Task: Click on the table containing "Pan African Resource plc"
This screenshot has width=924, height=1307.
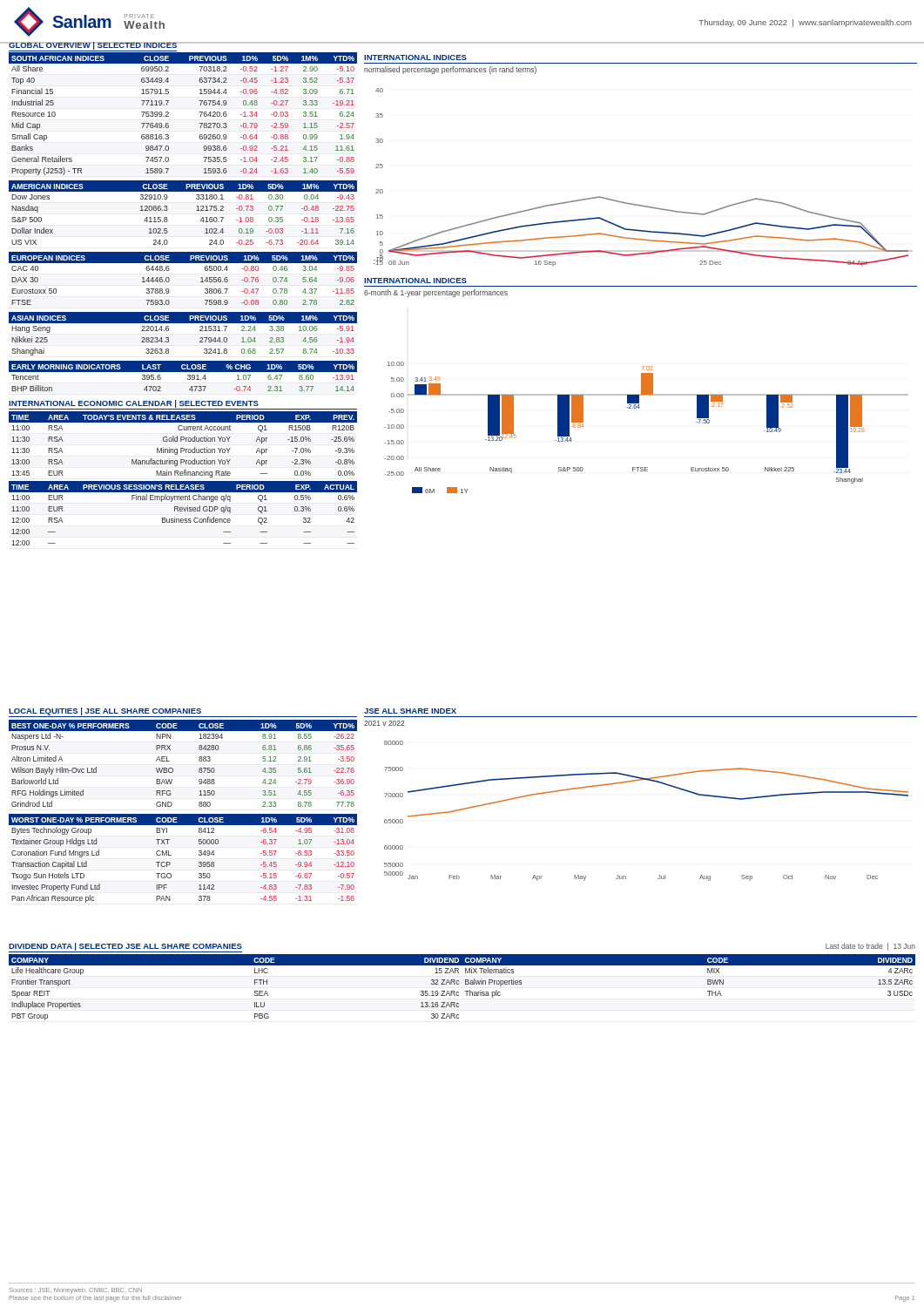Action: point(183,859)
